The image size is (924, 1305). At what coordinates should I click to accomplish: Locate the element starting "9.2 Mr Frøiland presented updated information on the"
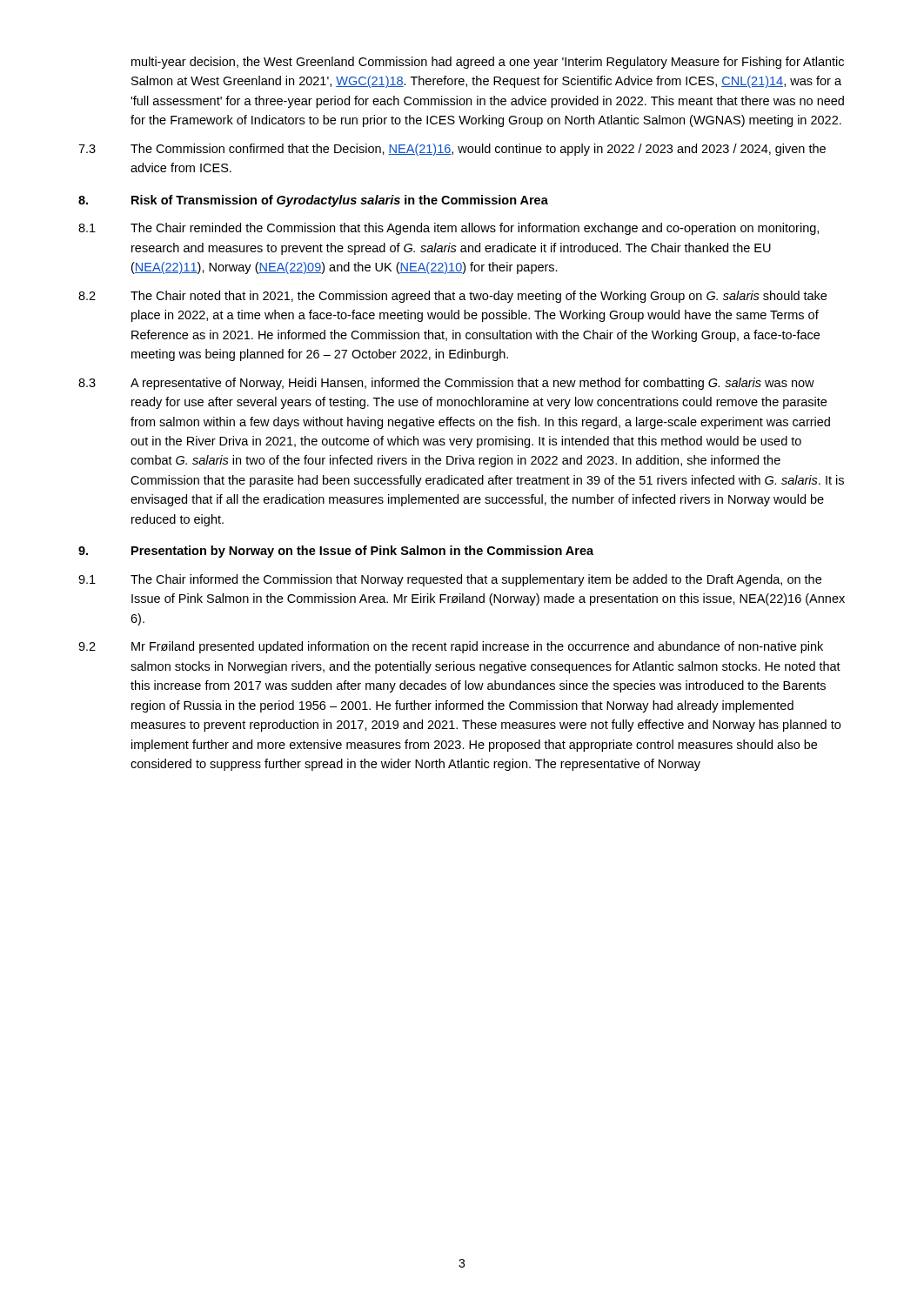pyautogui.click(x=462, y=705)
